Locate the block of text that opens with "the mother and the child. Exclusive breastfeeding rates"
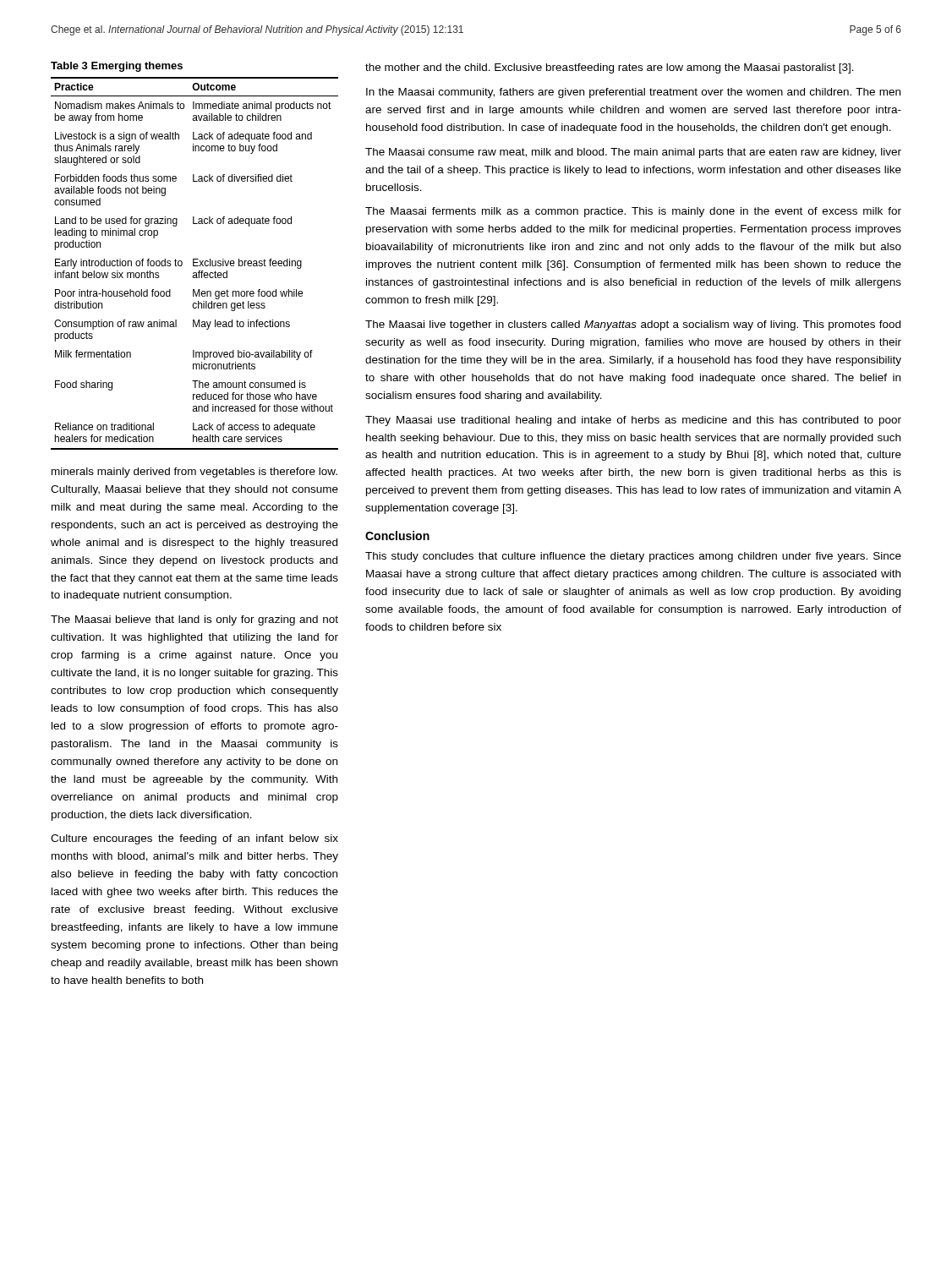Viewport: 952px width, 1268px height. pyautogui.click(x=610, y=67)
